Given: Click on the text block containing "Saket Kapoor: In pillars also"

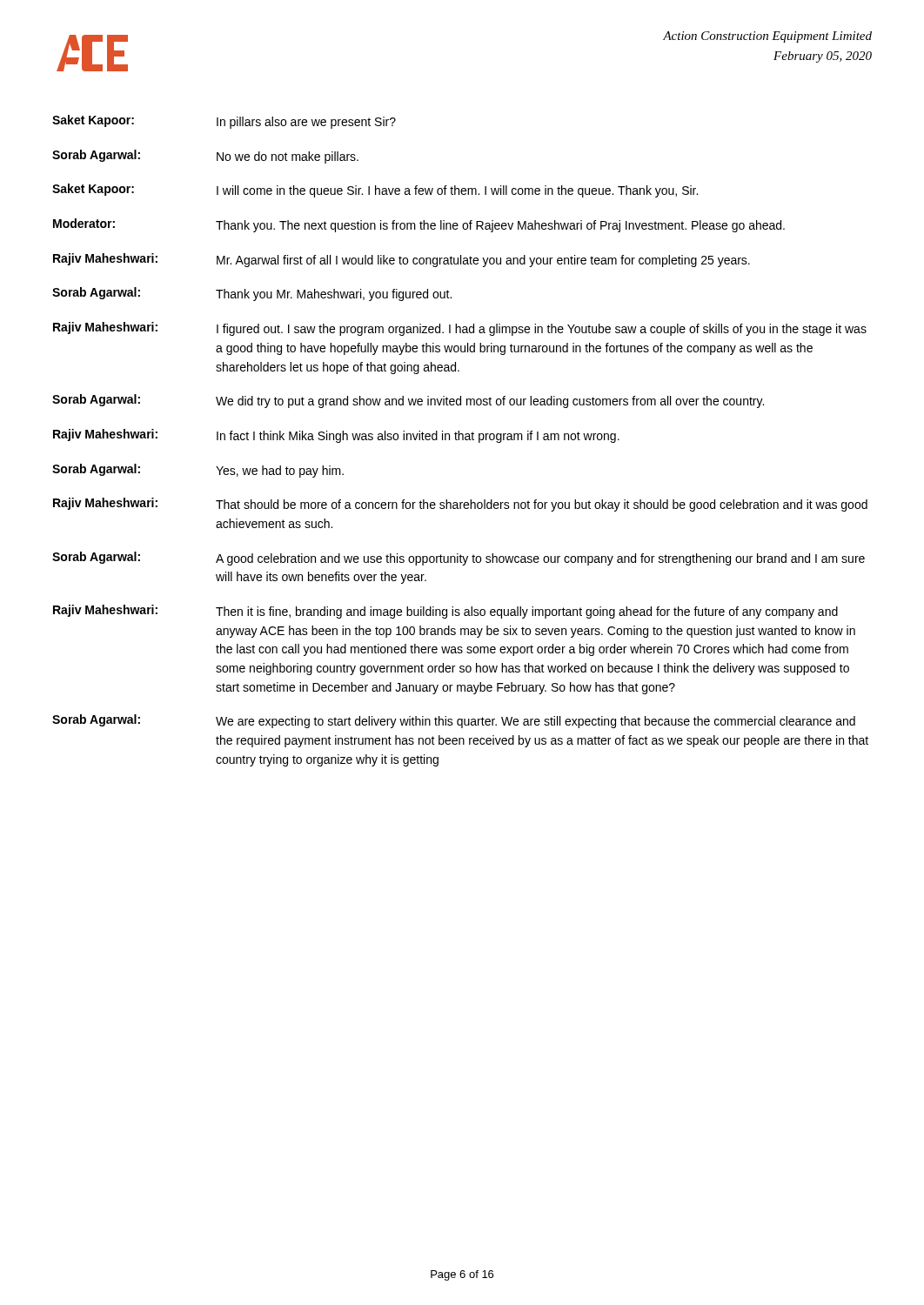Looking at the screenshot, I should pos(224,122).
